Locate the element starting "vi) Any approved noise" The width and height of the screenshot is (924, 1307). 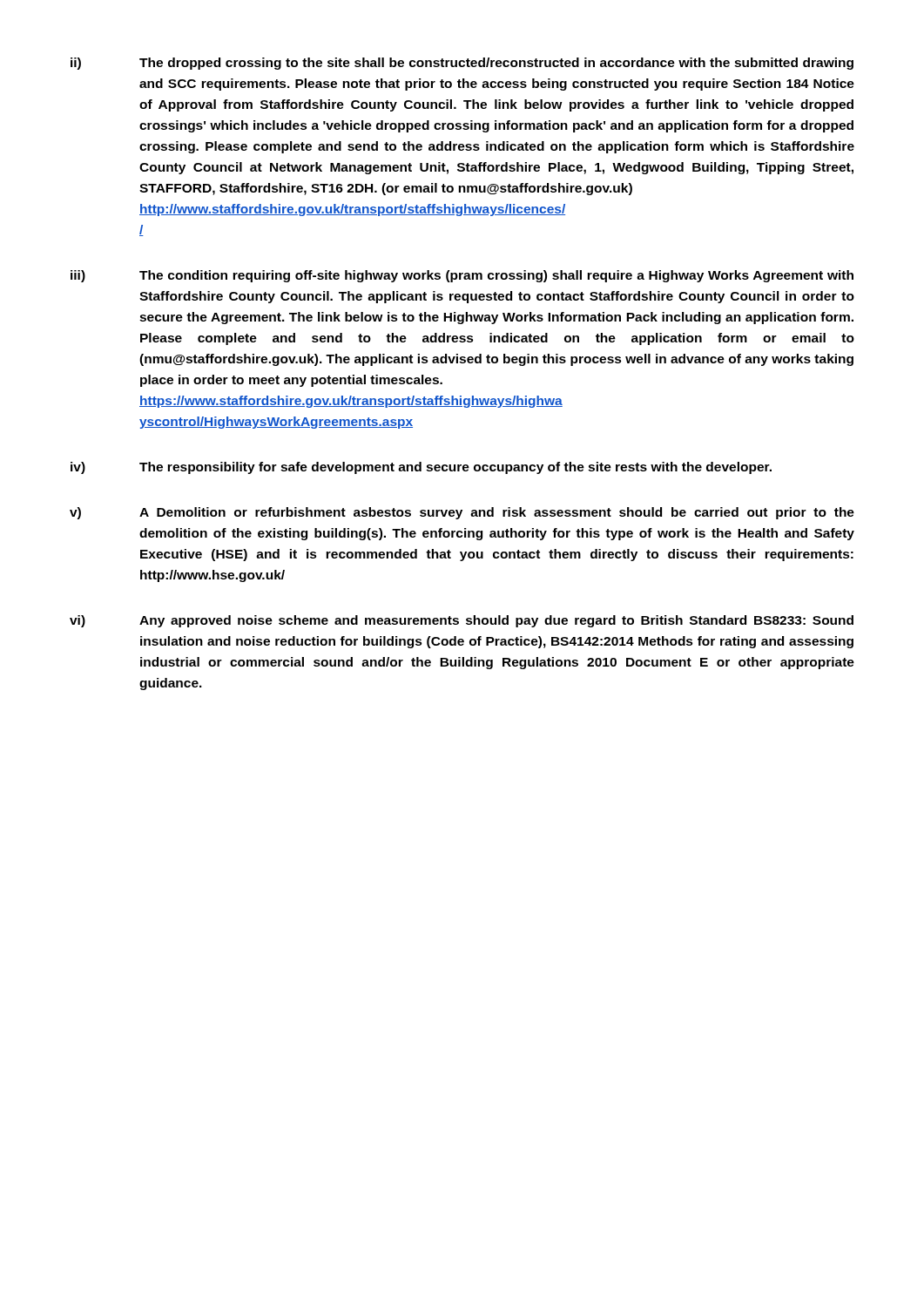[x=462, y=652]
